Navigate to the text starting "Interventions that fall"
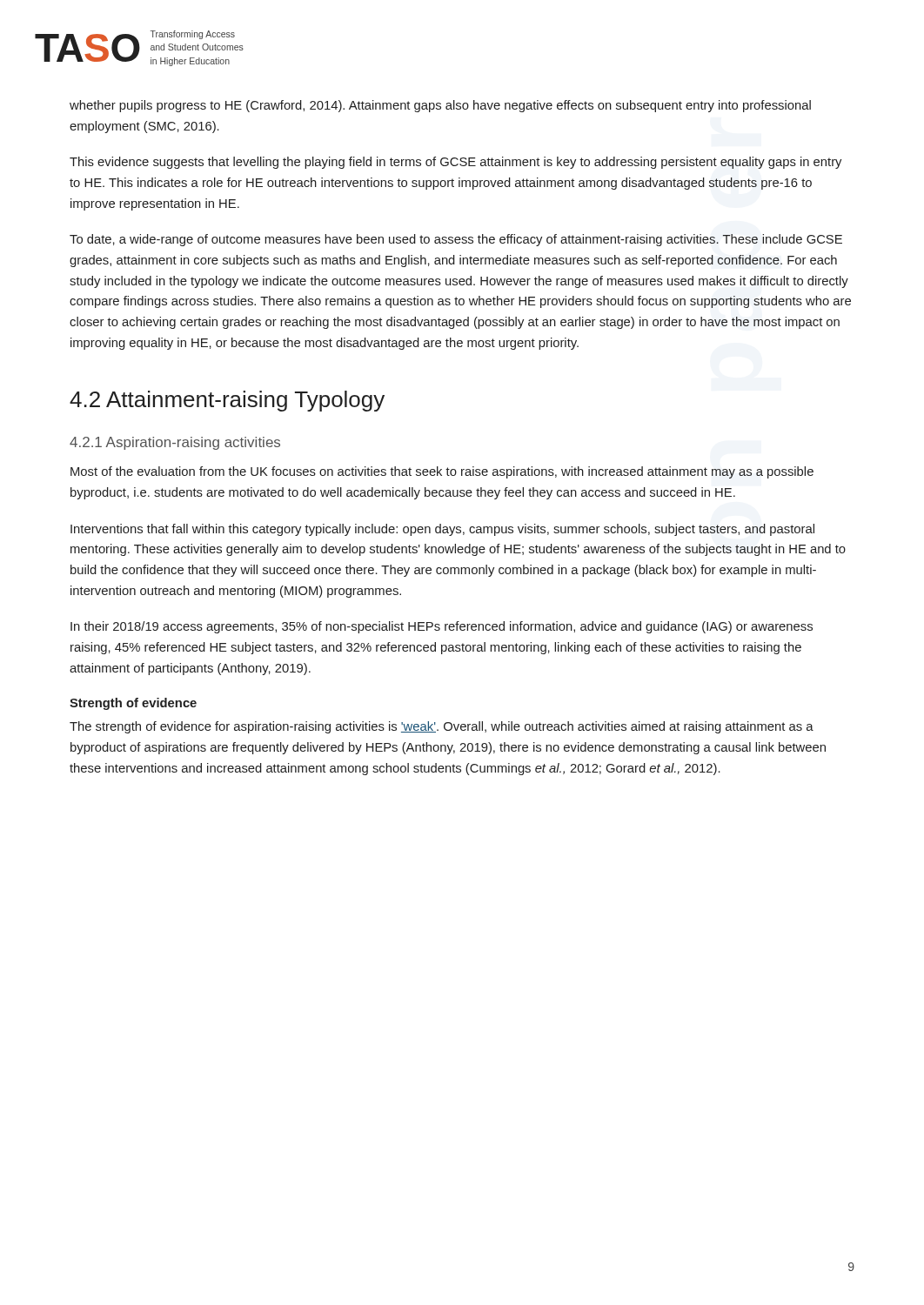924x1305 pixels. pos(458,560)
